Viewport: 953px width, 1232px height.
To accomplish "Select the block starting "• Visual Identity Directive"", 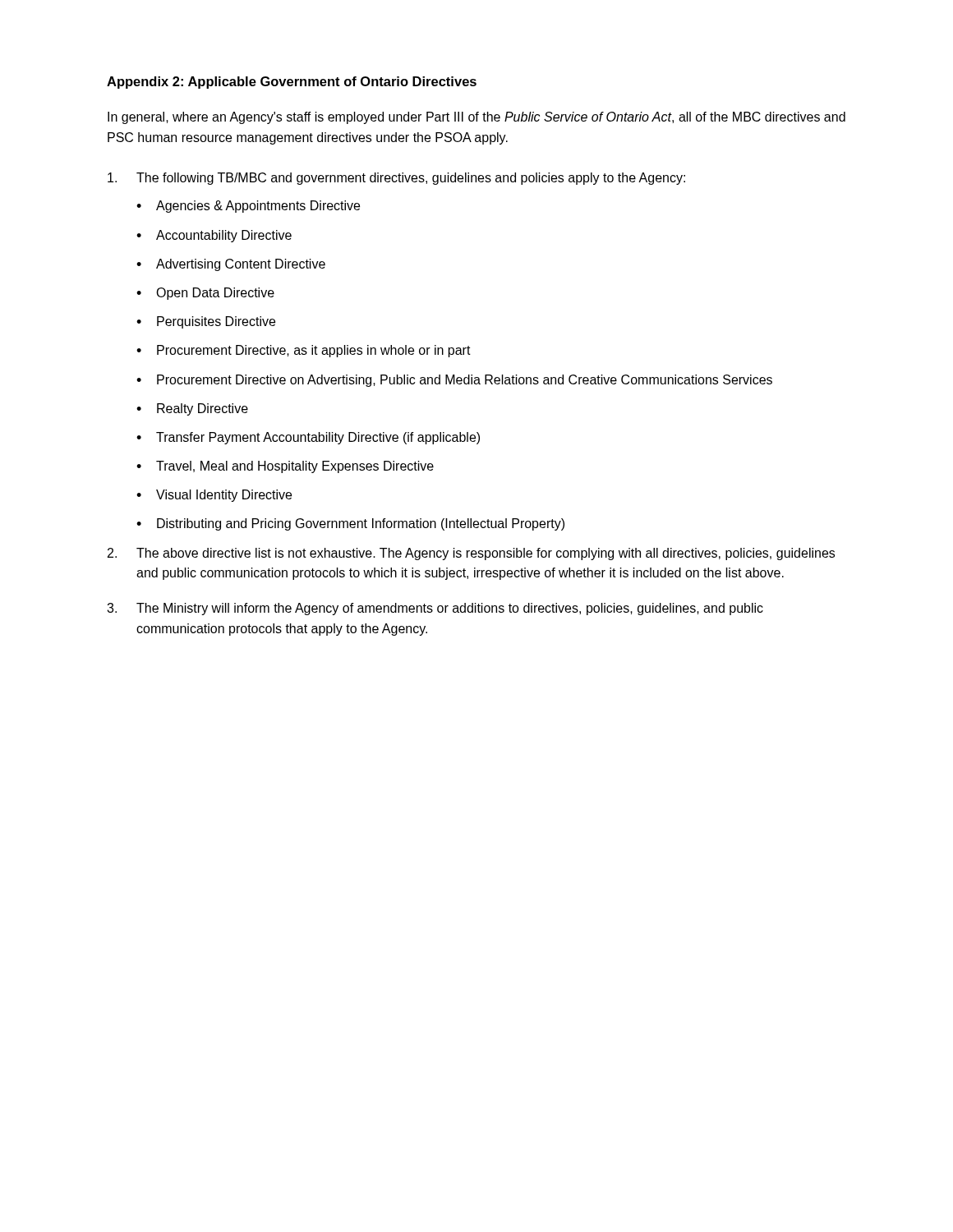I will point(214,496).
